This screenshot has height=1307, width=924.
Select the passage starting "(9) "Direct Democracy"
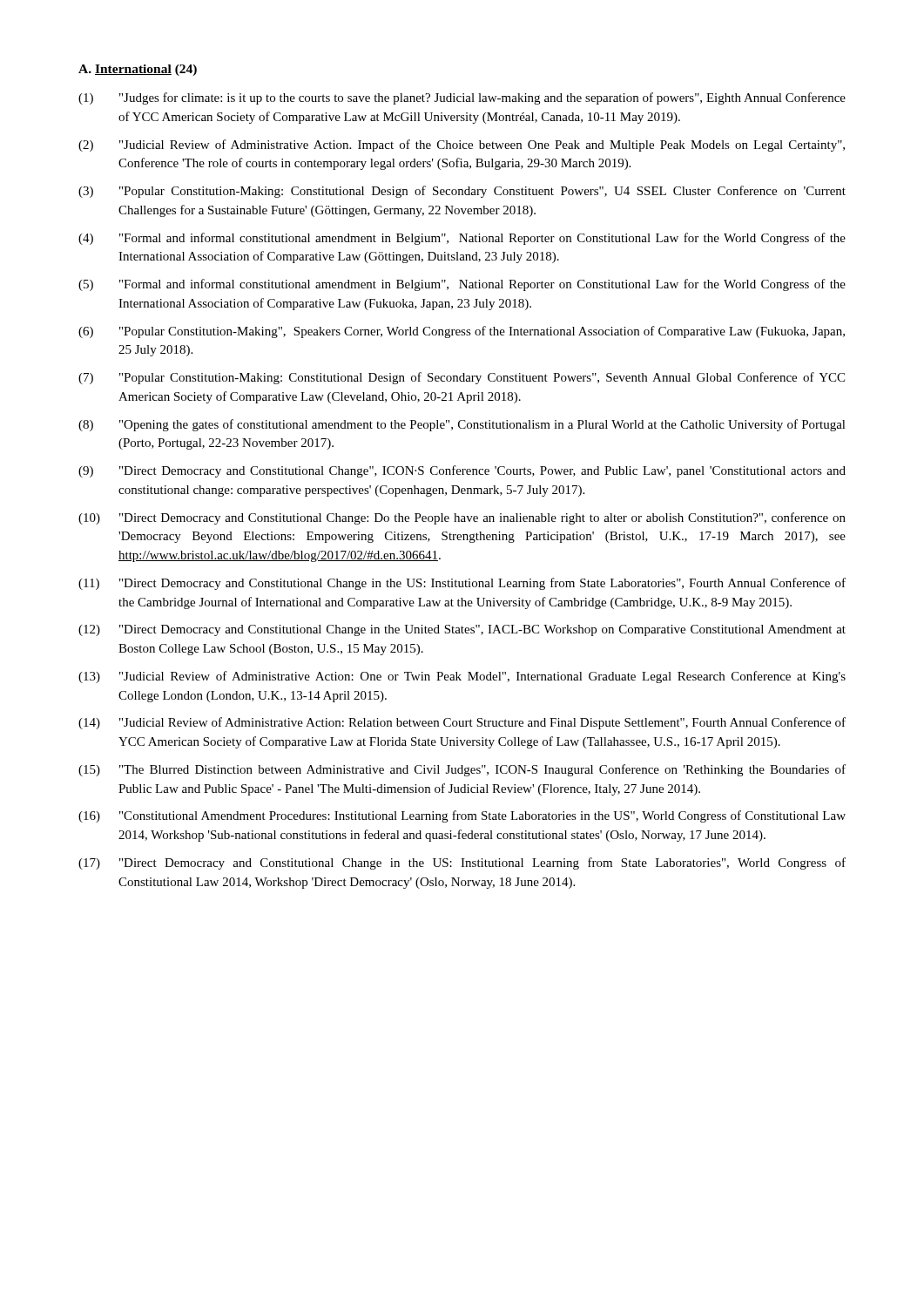(x=462, y=481)
